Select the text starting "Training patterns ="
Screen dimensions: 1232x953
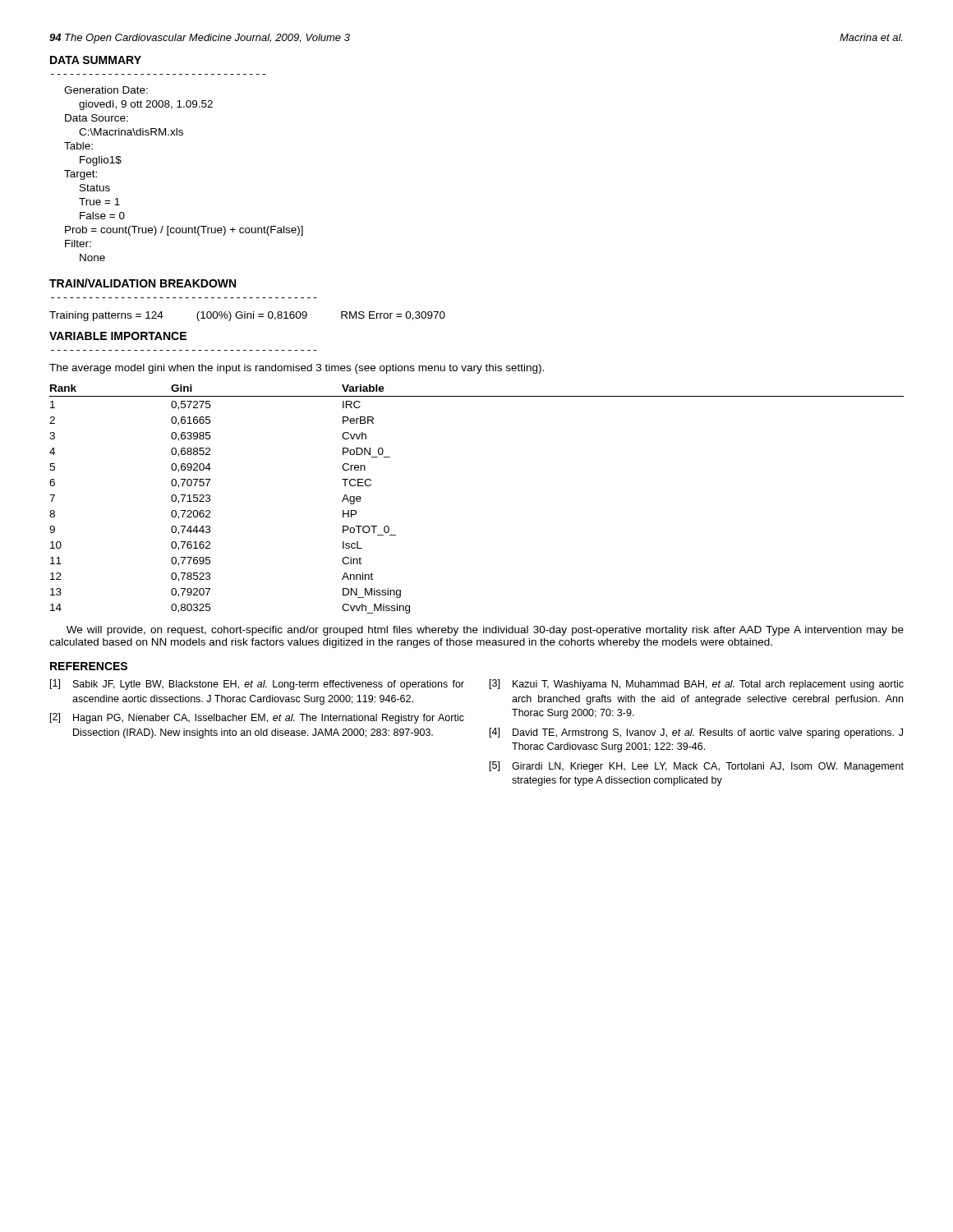pos(247,315)
